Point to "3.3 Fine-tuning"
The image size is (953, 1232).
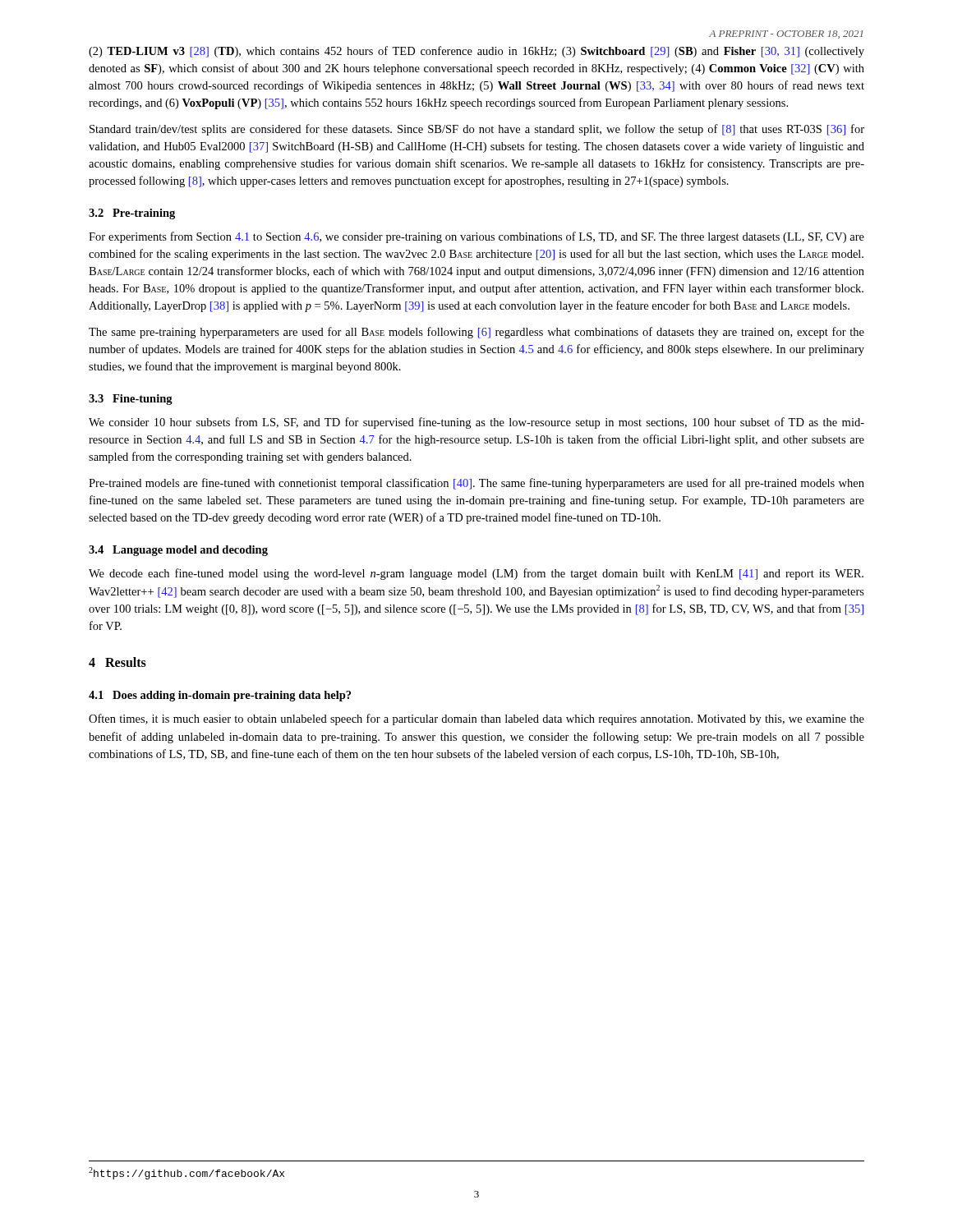click(130, 399)
